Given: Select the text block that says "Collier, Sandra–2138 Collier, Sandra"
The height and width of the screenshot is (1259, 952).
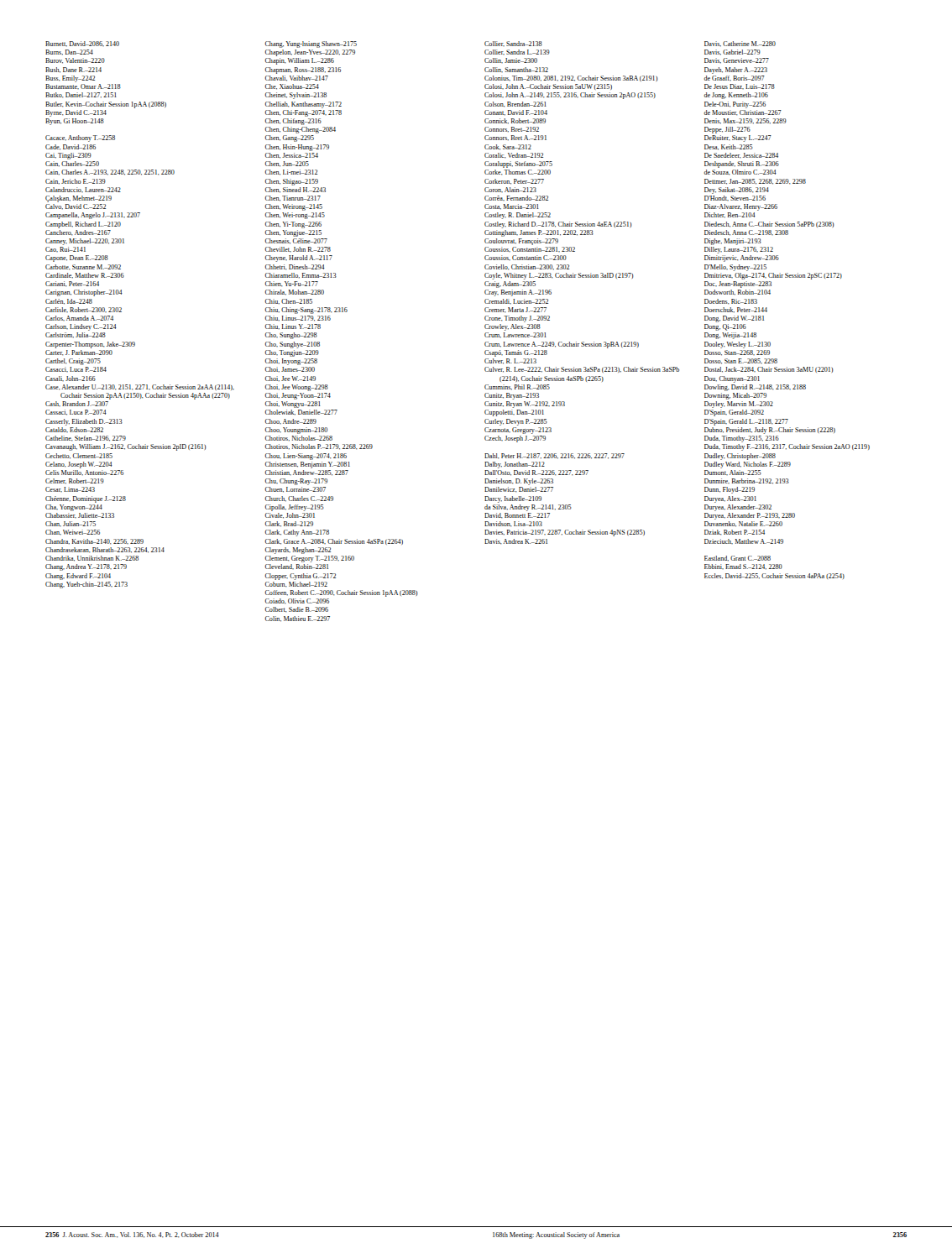Looking at the screenshot, I should click(513, 44).
